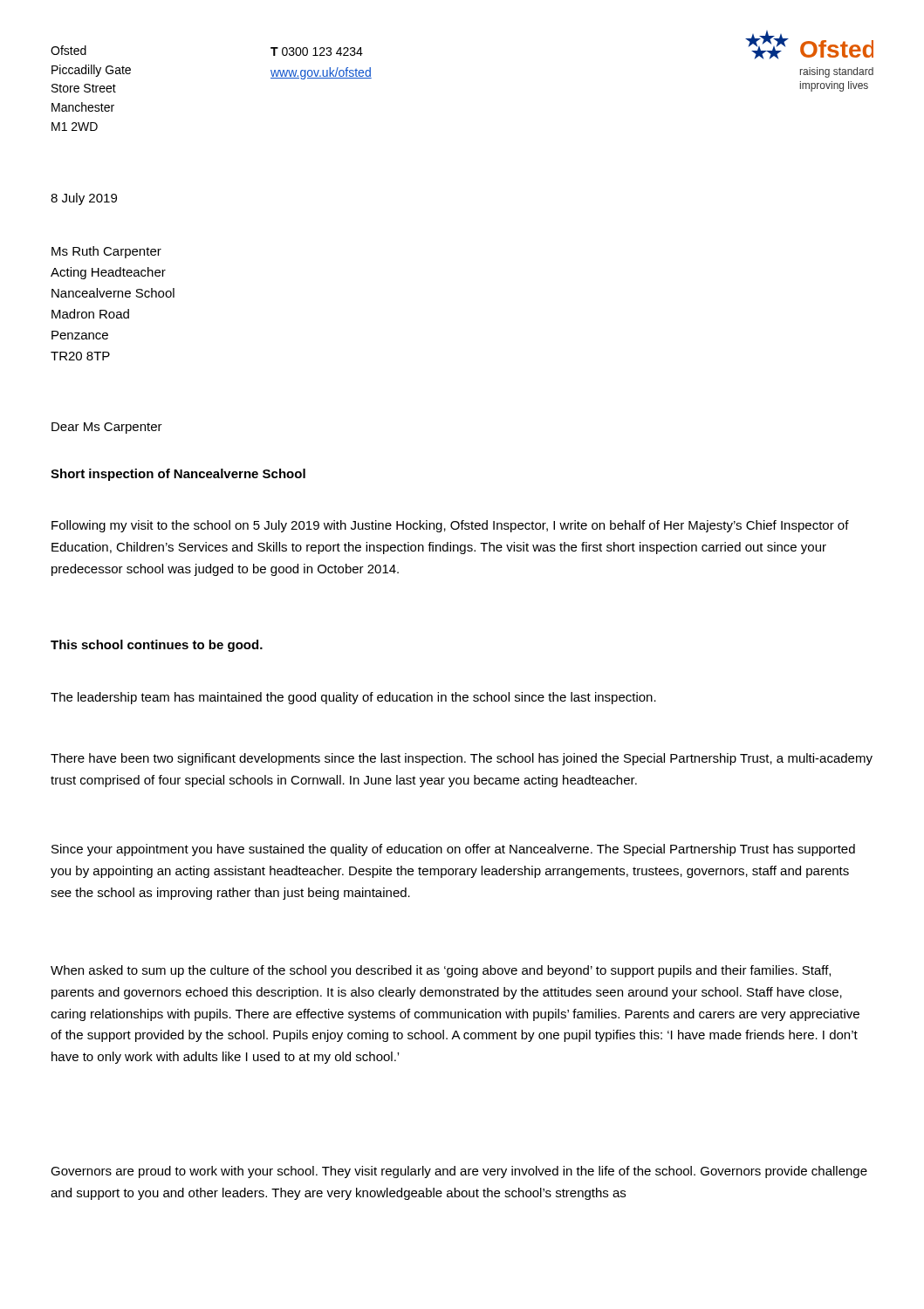
Task: Navigate to the text block starting "Since your appointment you"
Action: tap(453, 870)
